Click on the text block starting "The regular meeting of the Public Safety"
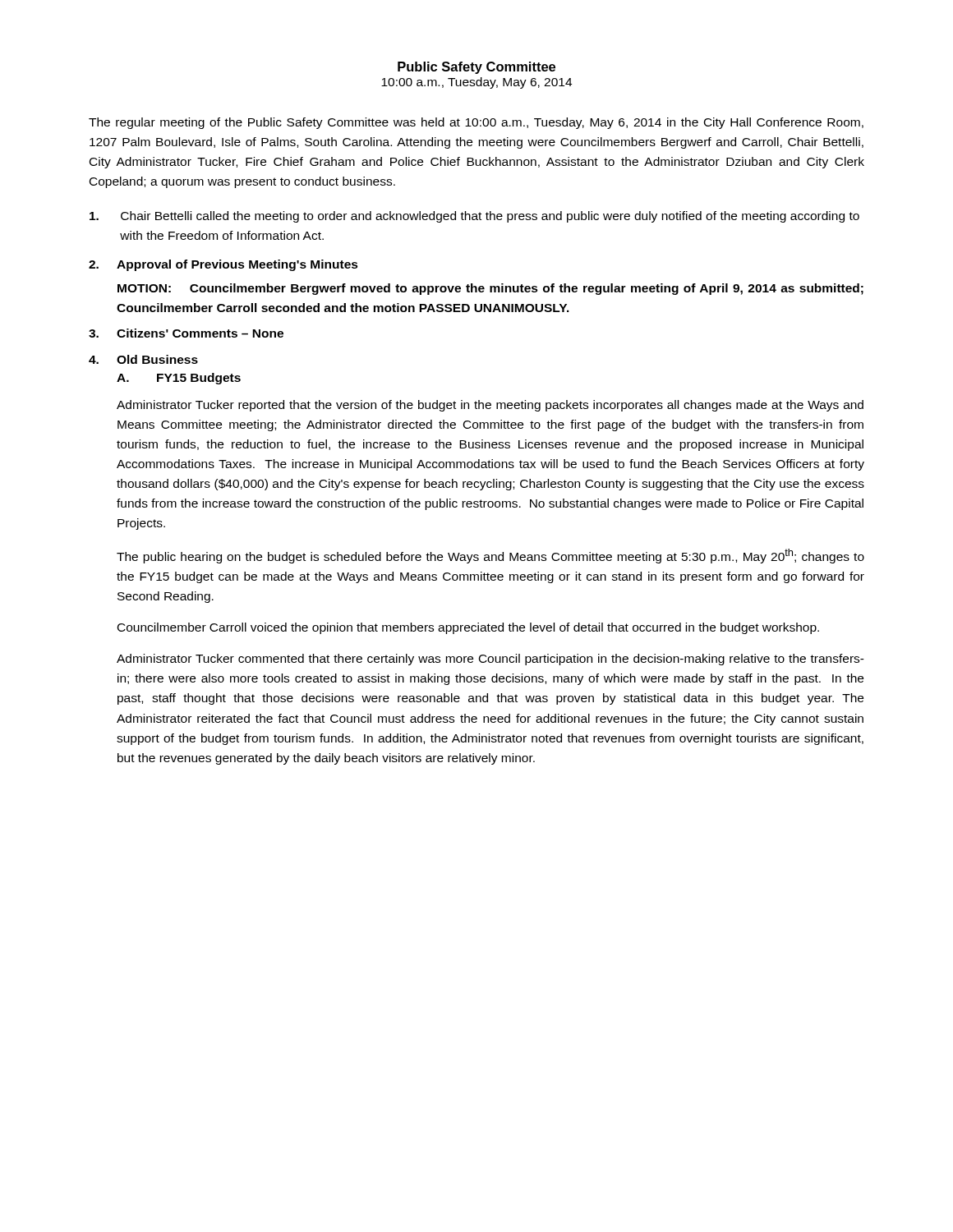The height and width of the screenshot is (1232, 953). (476, 152)
